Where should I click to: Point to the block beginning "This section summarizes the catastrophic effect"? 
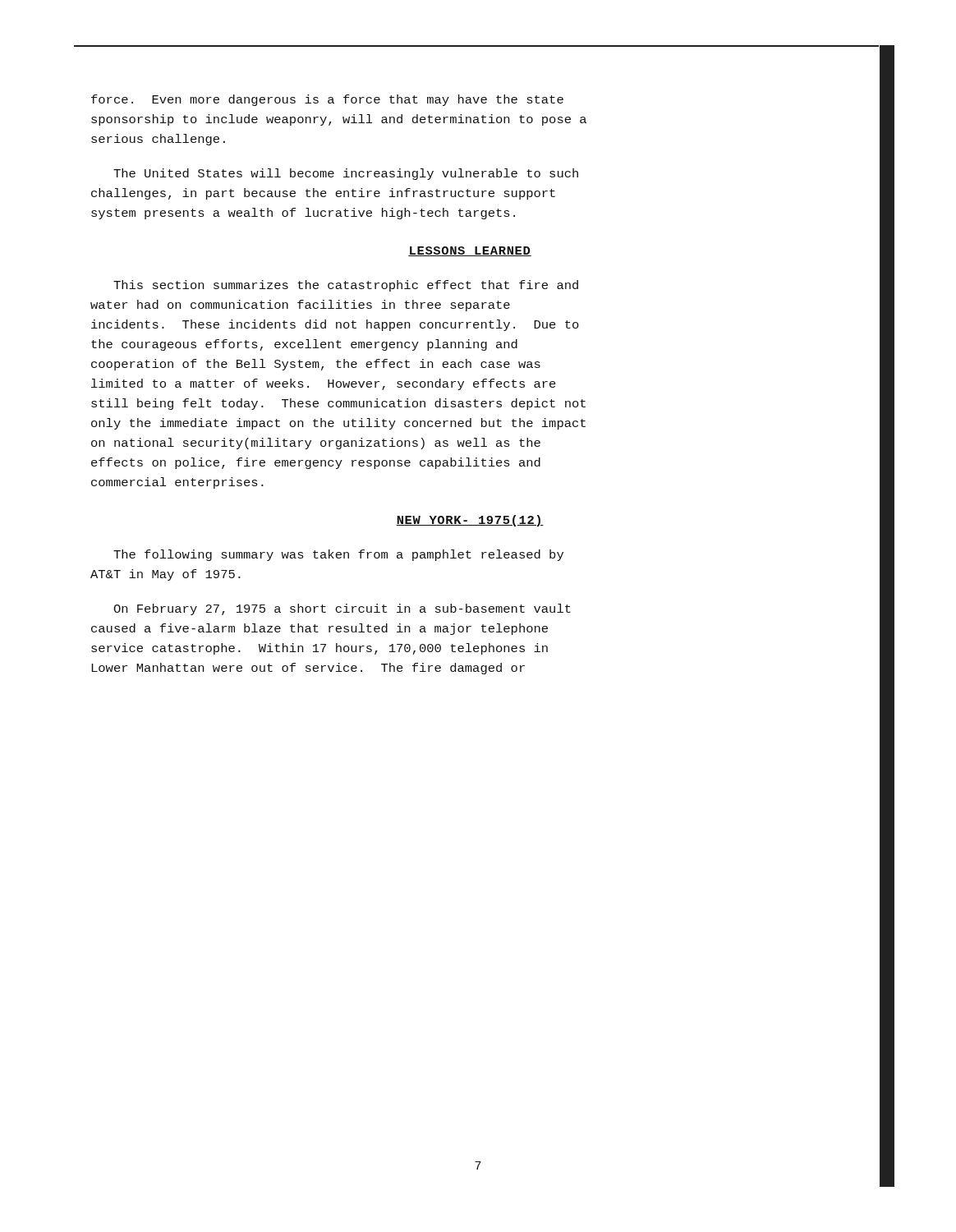(339, 385)
